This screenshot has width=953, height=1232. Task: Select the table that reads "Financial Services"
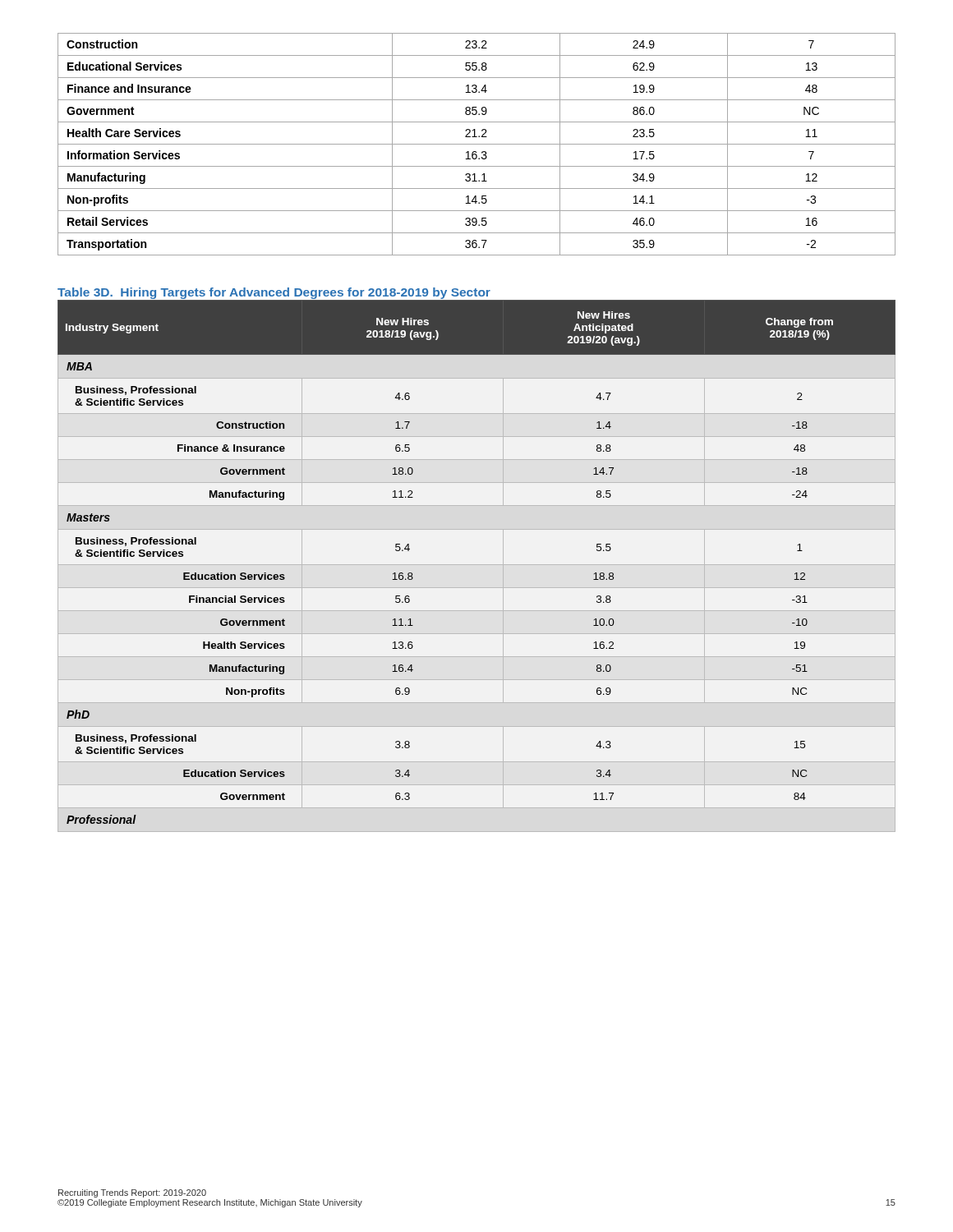point(476,566)
